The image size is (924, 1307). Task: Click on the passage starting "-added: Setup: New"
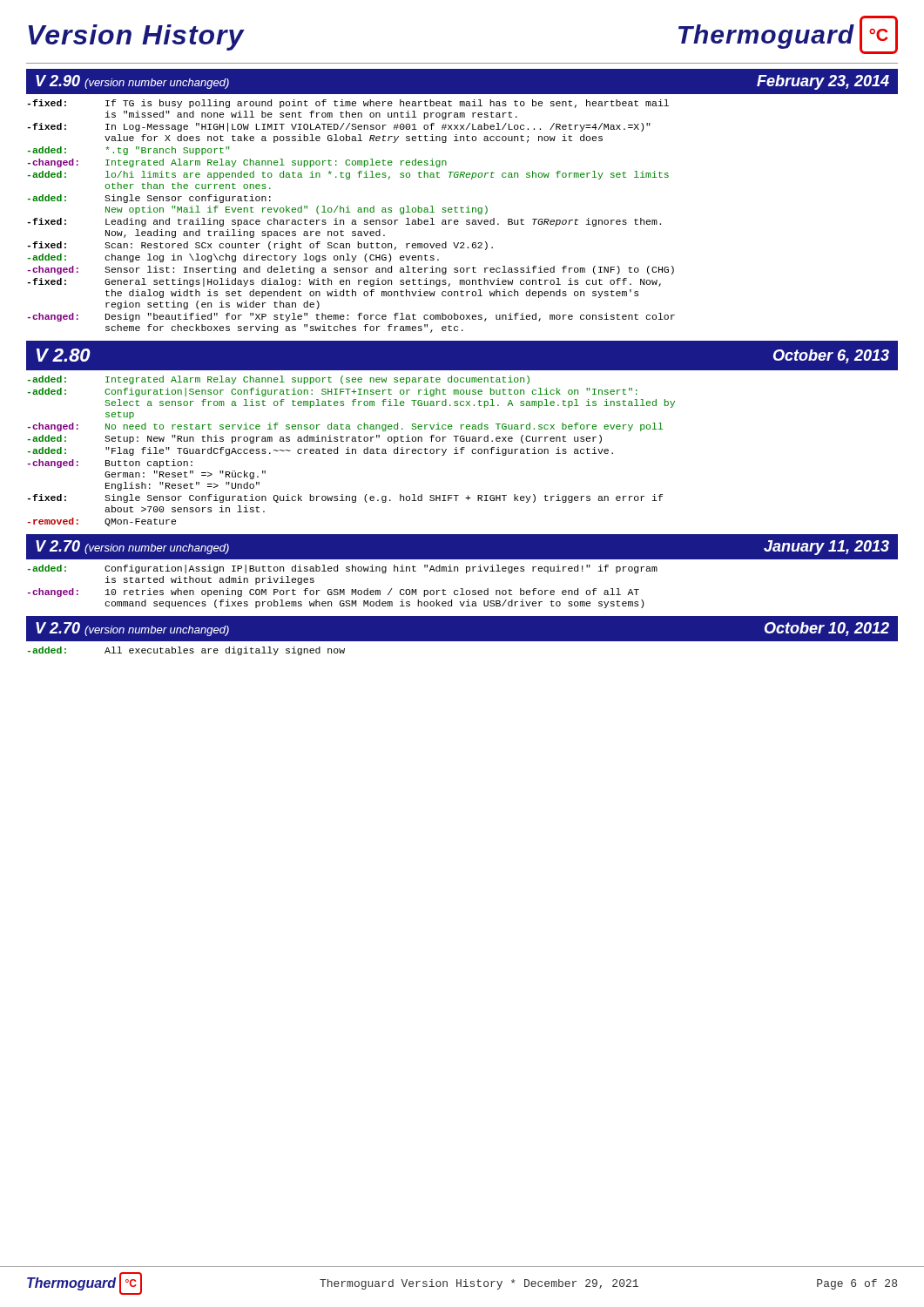[462, 439]
